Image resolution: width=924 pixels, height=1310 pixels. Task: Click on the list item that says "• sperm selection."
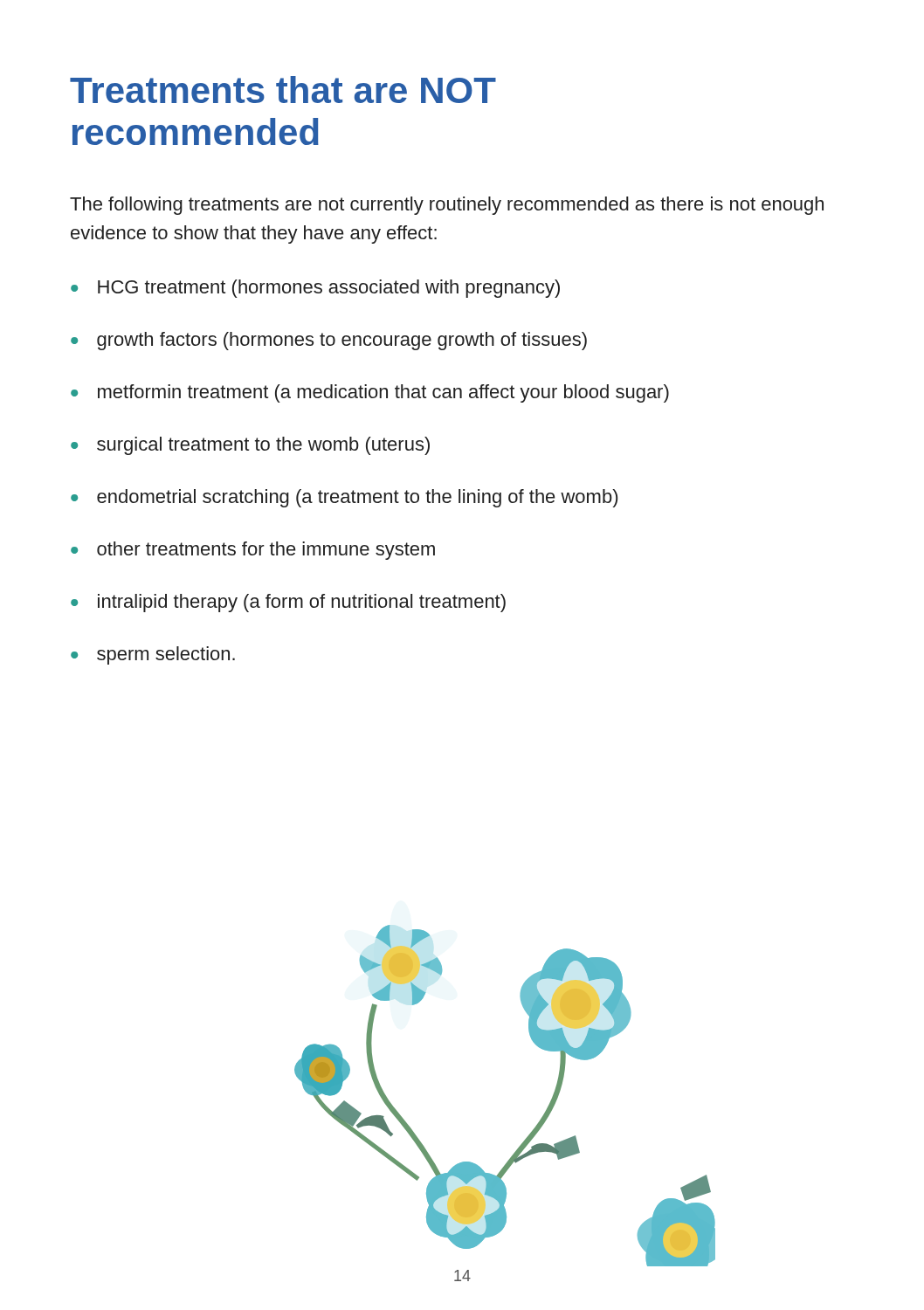tap(153, 656)
